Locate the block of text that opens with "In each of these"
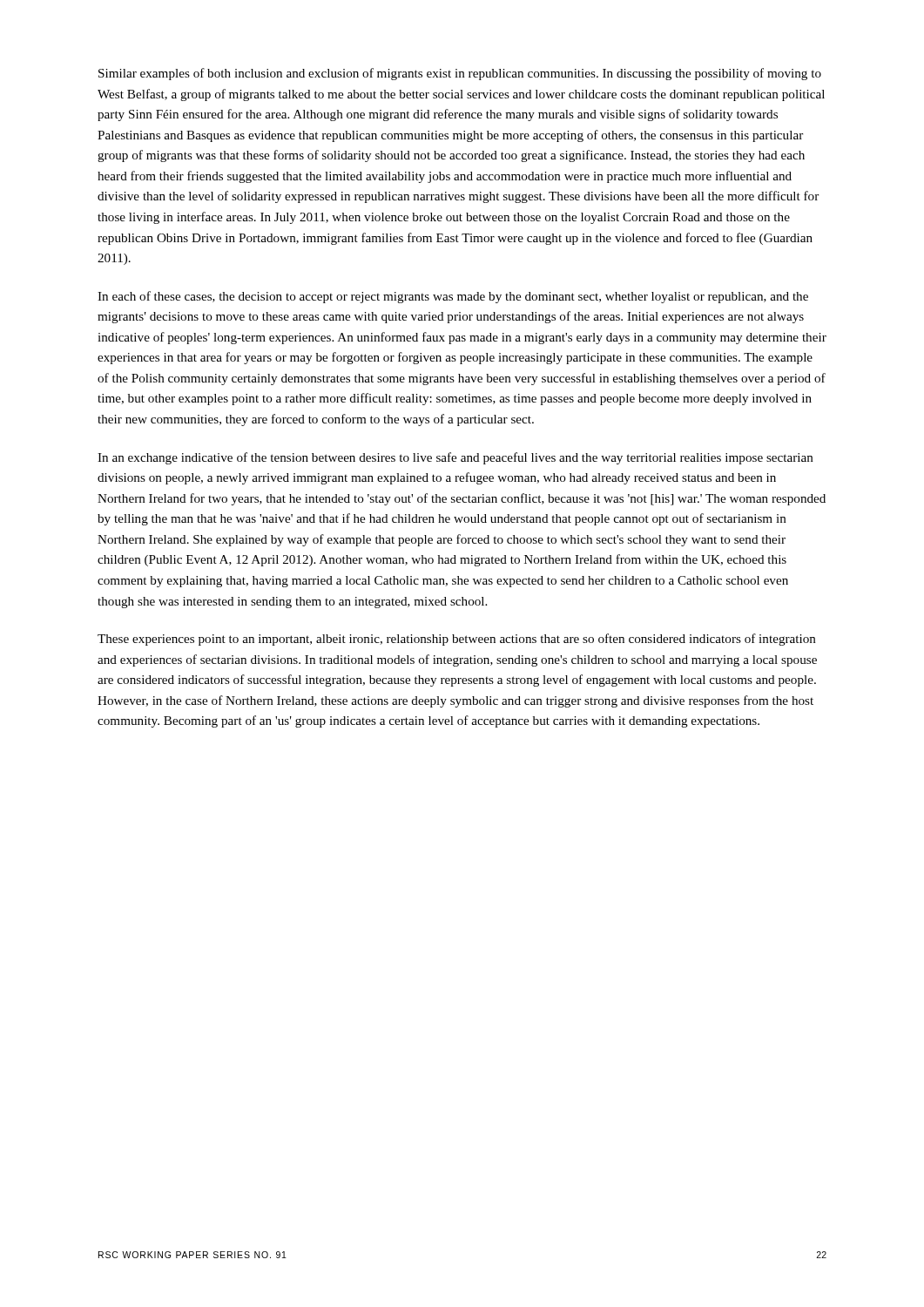 coord(462,357)
